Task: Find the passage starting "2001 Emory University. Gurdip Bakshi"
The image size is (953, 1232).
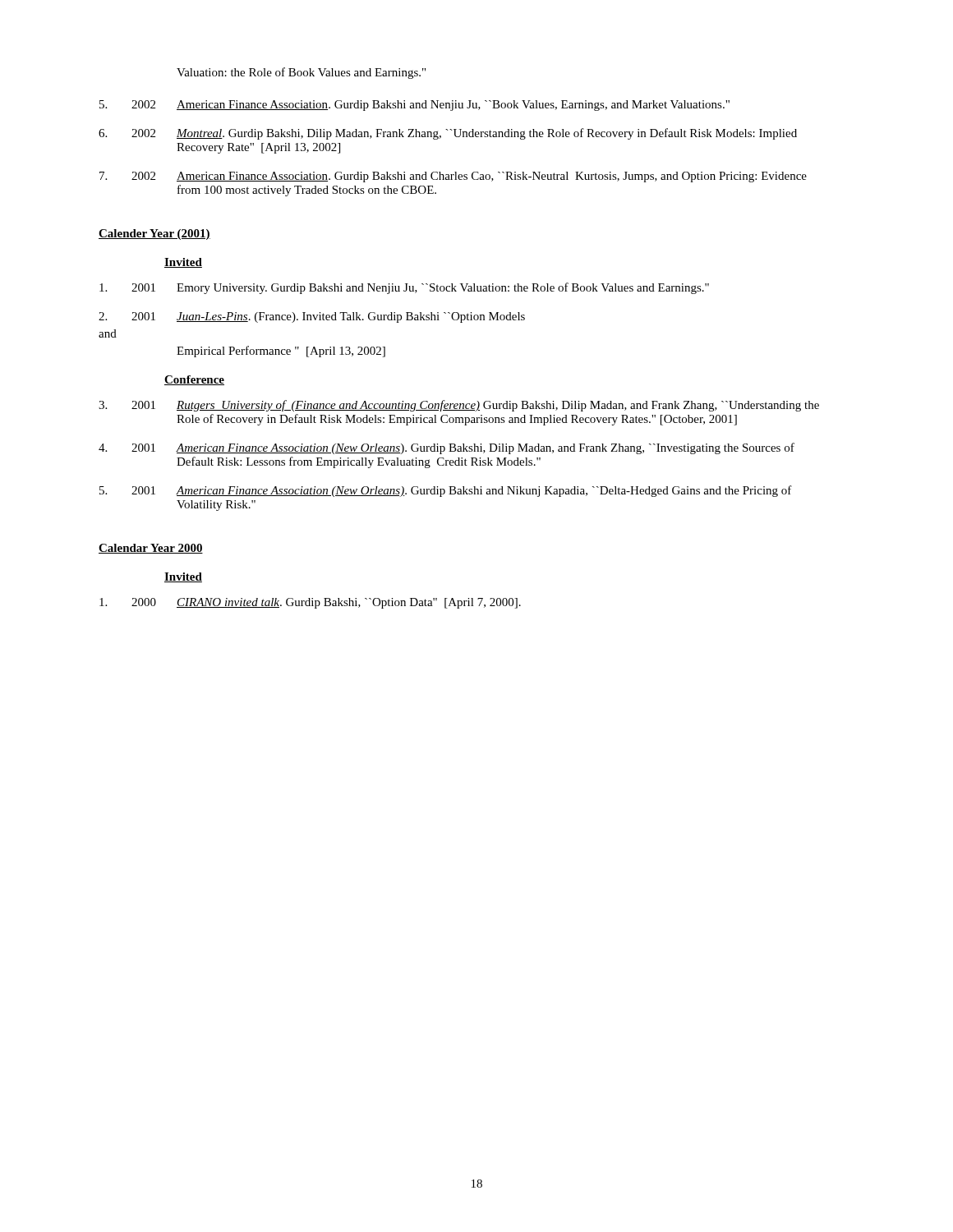Action: [x=460, y=288]
